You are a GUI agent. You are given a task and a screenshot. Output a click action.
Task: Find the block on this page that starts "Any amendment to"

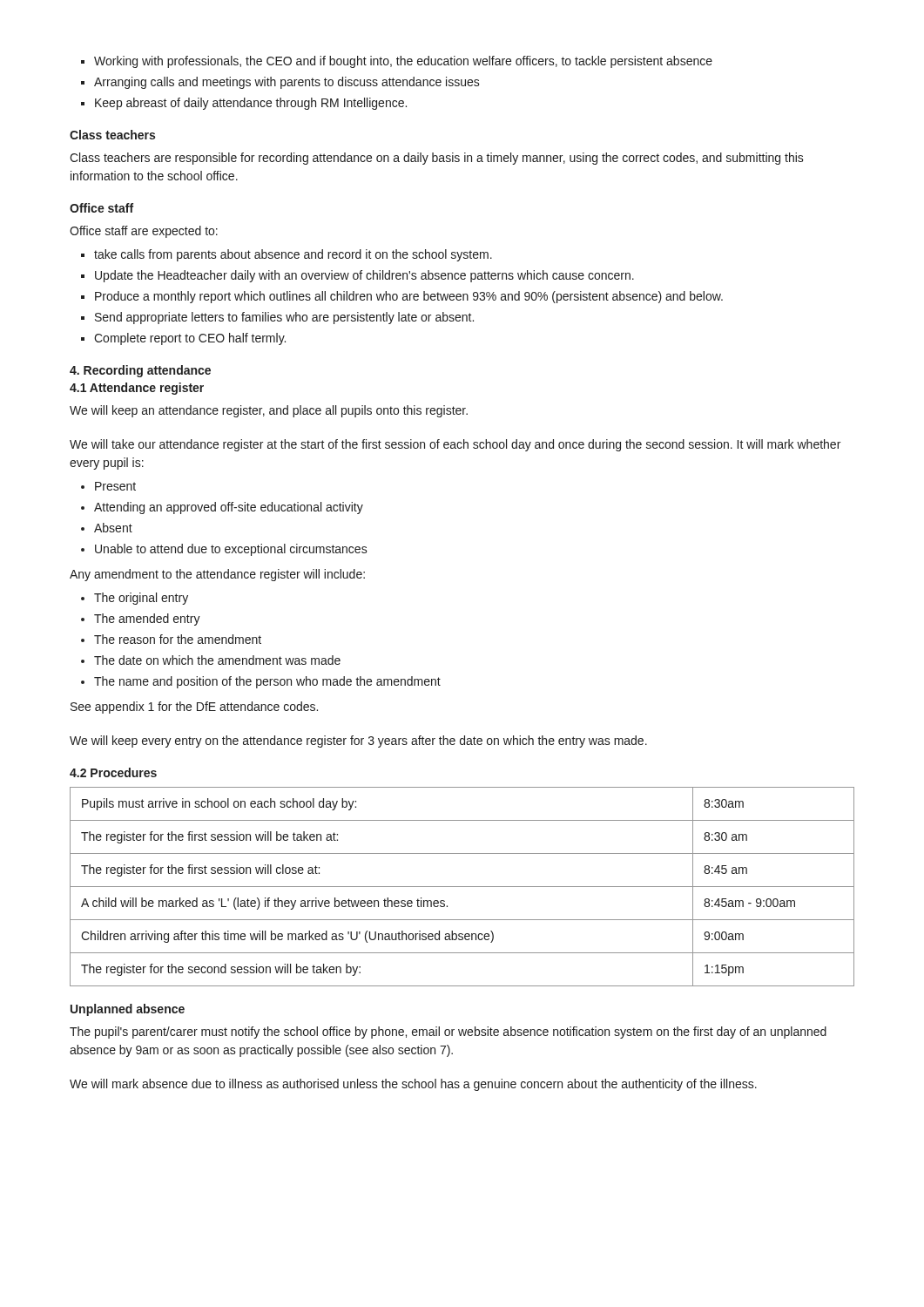217,575
